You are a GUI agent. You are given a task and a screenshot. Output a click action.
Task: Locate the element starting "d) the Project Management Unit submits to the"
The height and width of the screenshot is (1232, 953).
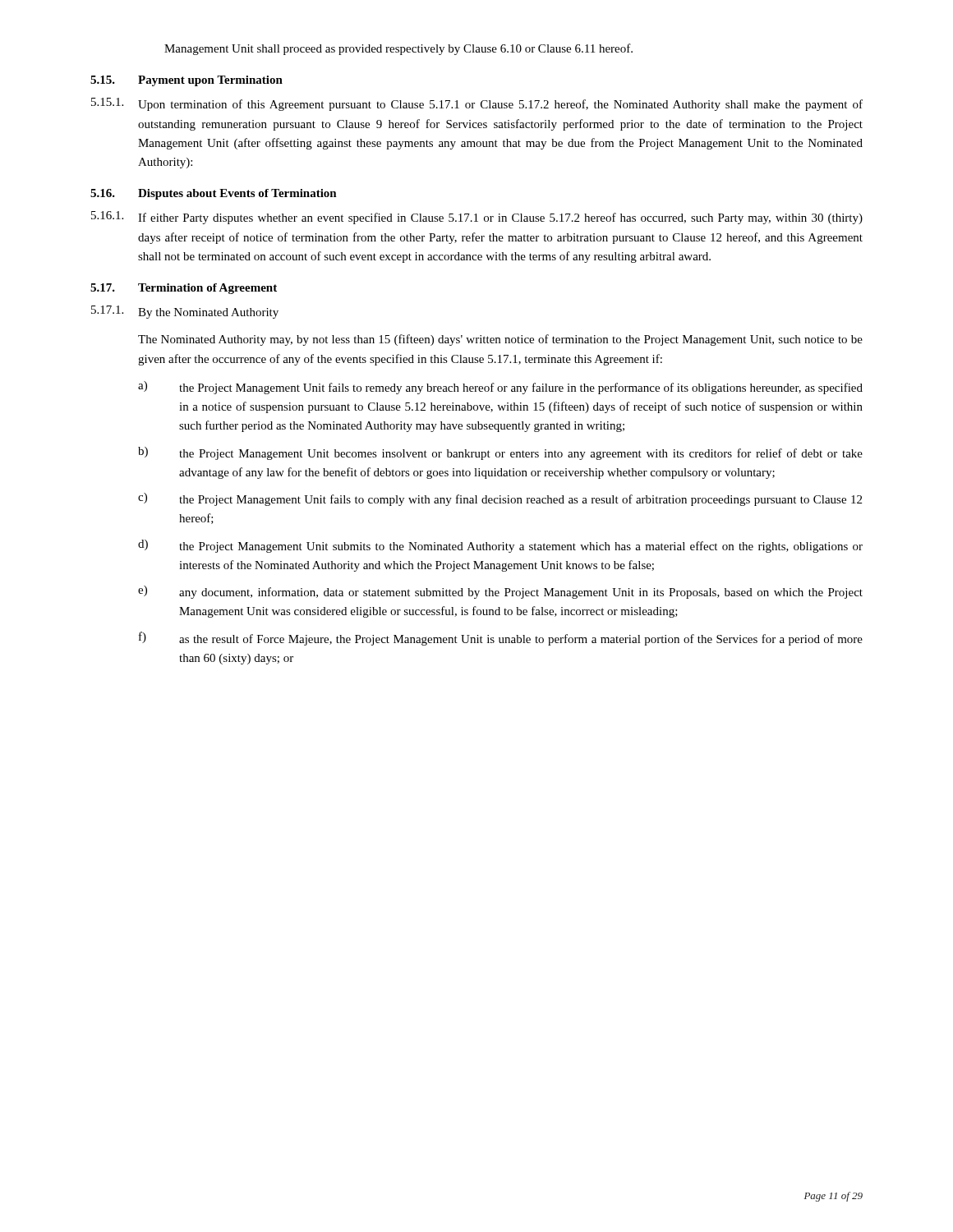coord(500,556)
